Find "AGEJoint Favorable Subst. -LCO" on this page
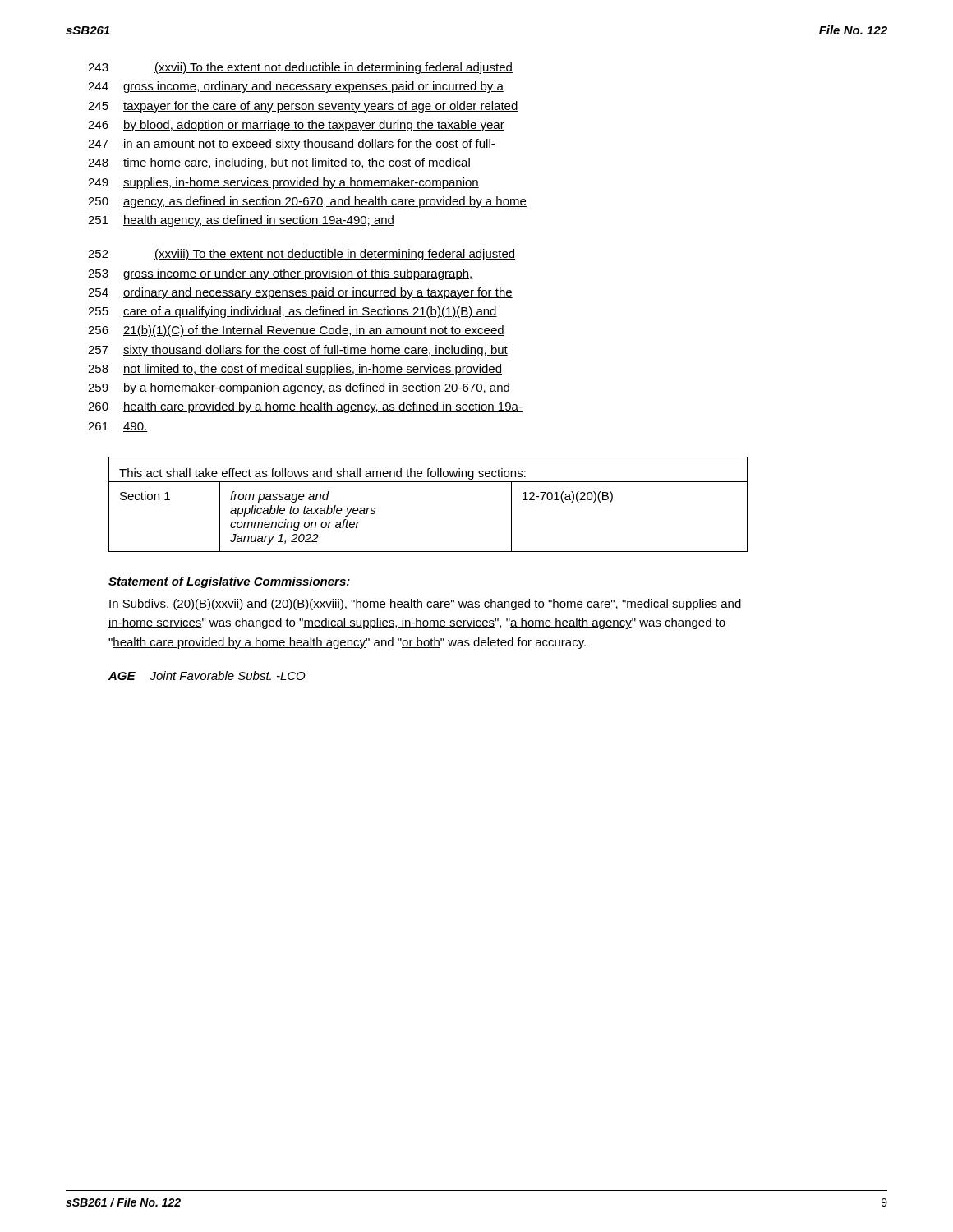Image resolution: width=953 pixels, height=1232 pixels. [x=207, y=675]
